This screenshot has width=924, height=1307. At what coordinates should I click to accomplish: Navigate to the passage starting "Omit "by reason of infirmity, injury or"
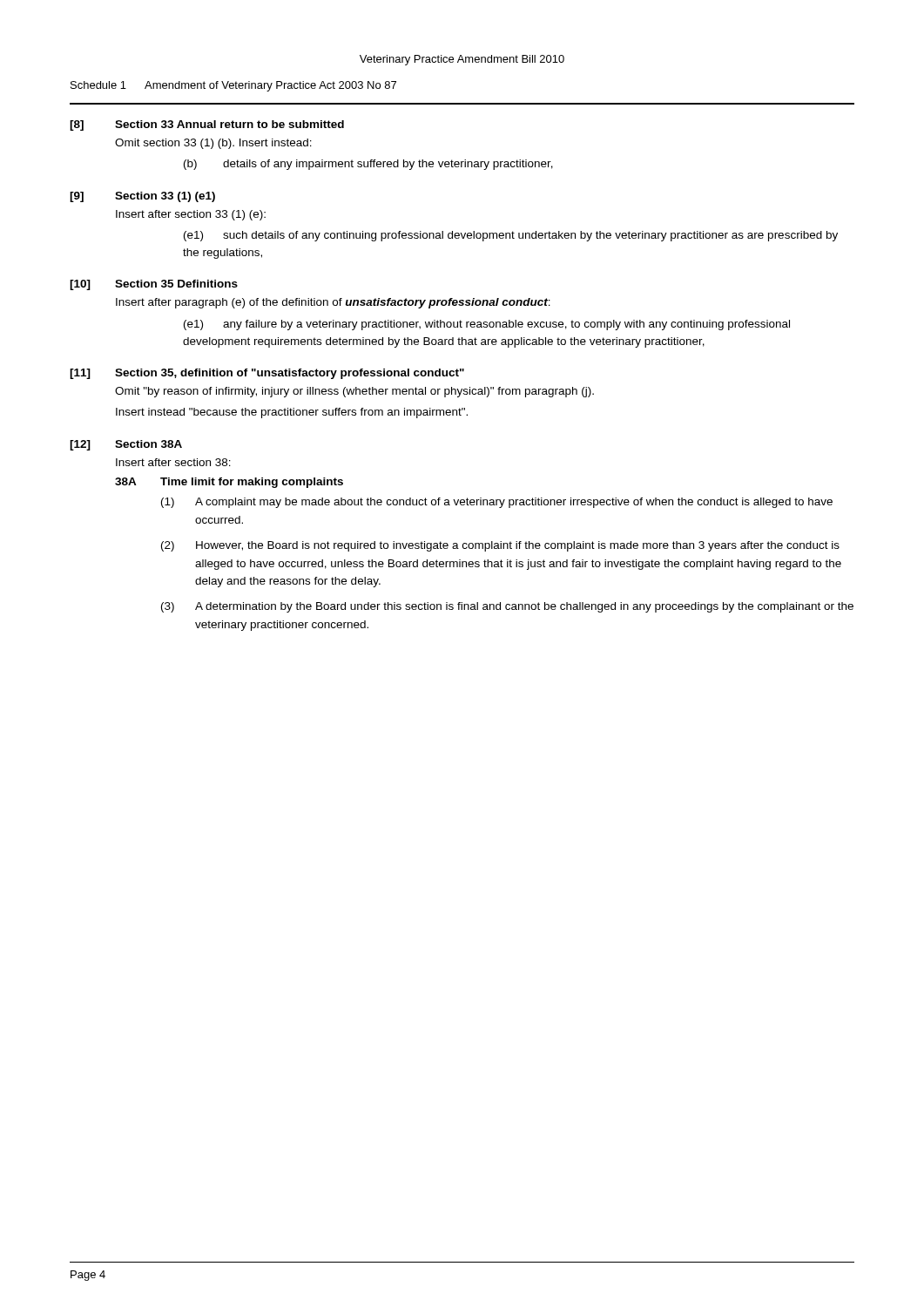[355, 391]
